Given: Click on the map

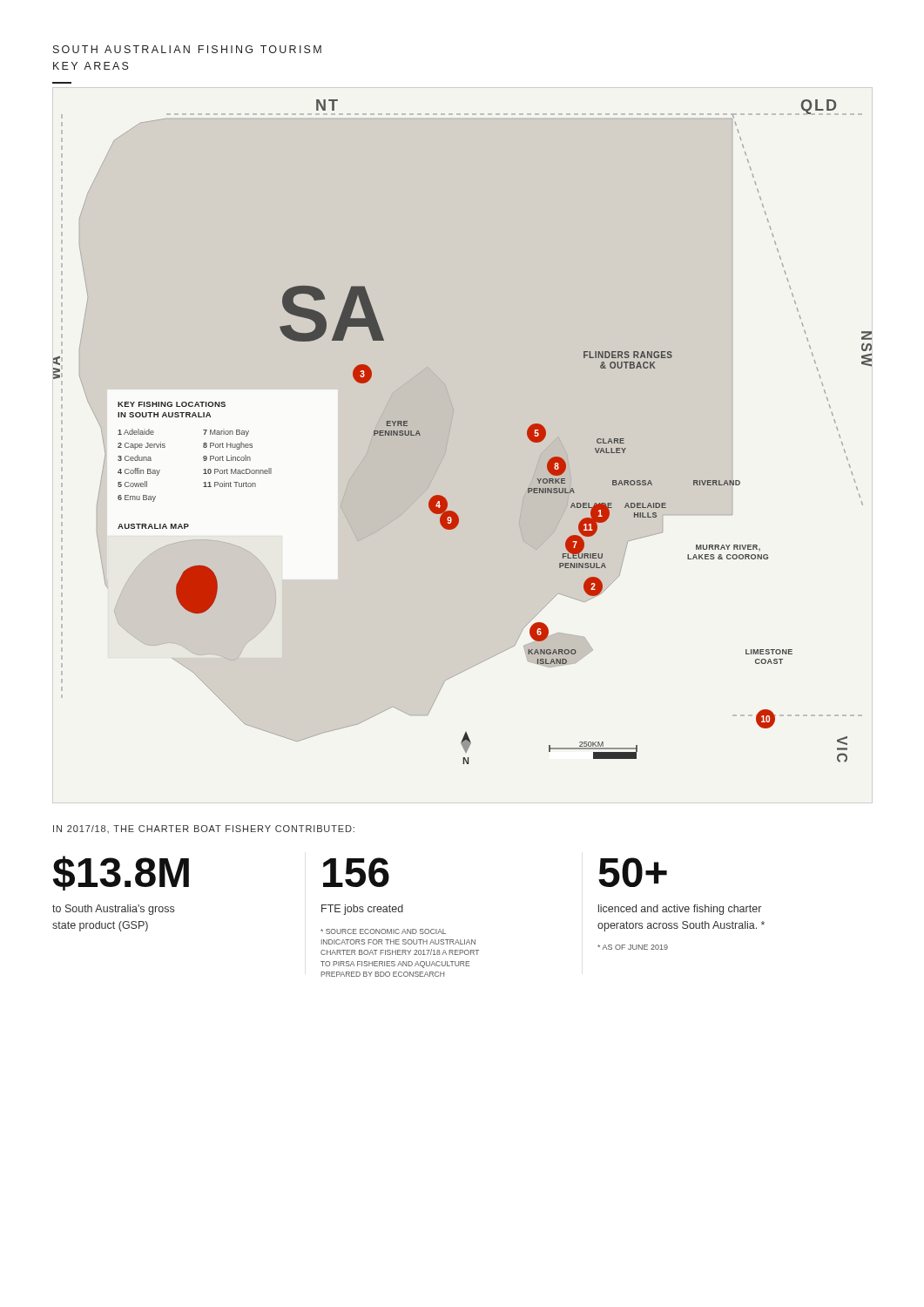Looking at the screenshot, I should 462,445.
